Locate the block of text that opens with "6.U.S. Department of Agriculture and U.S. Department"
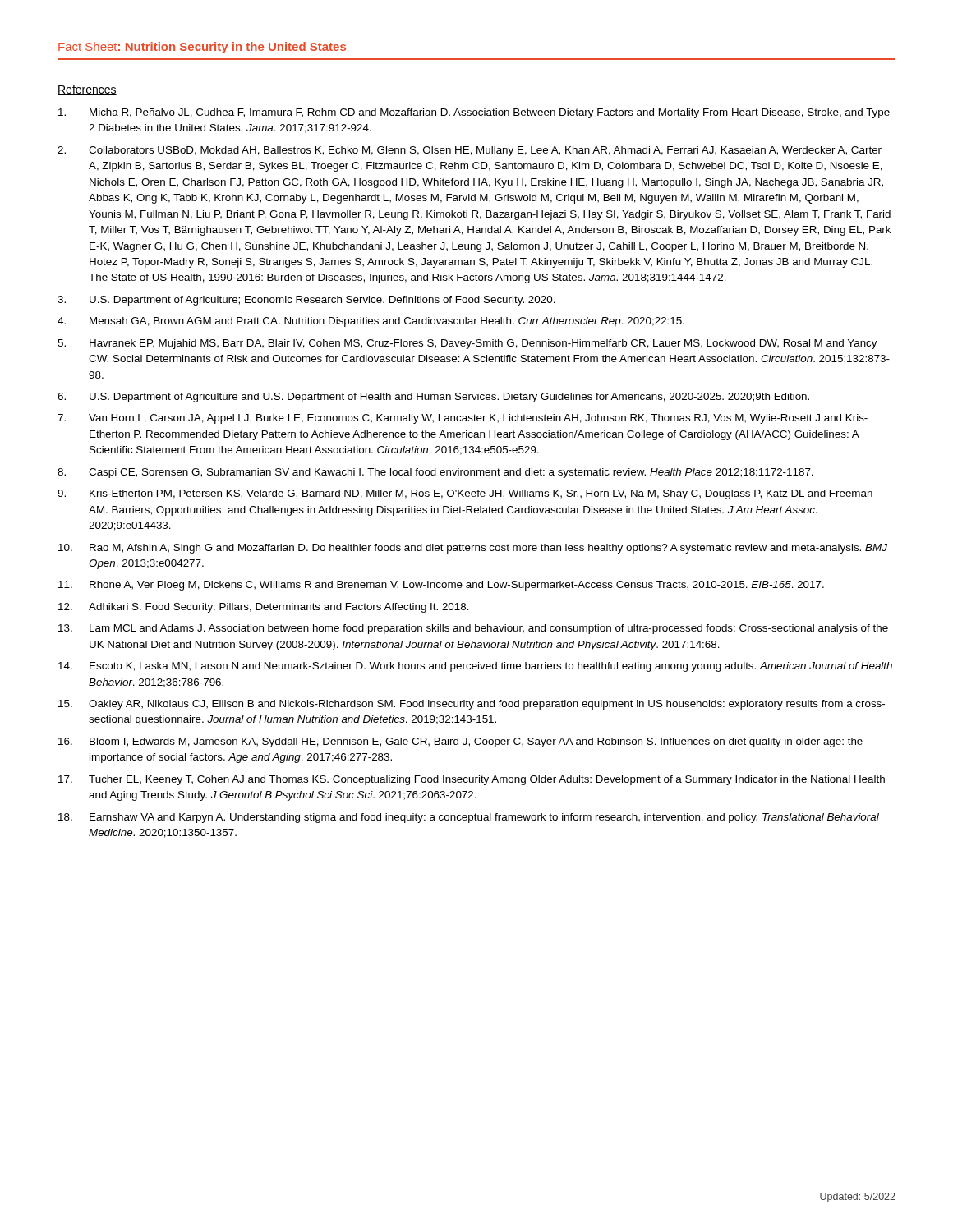Viewport: 953px width, 1232px height. click(476, 396)
